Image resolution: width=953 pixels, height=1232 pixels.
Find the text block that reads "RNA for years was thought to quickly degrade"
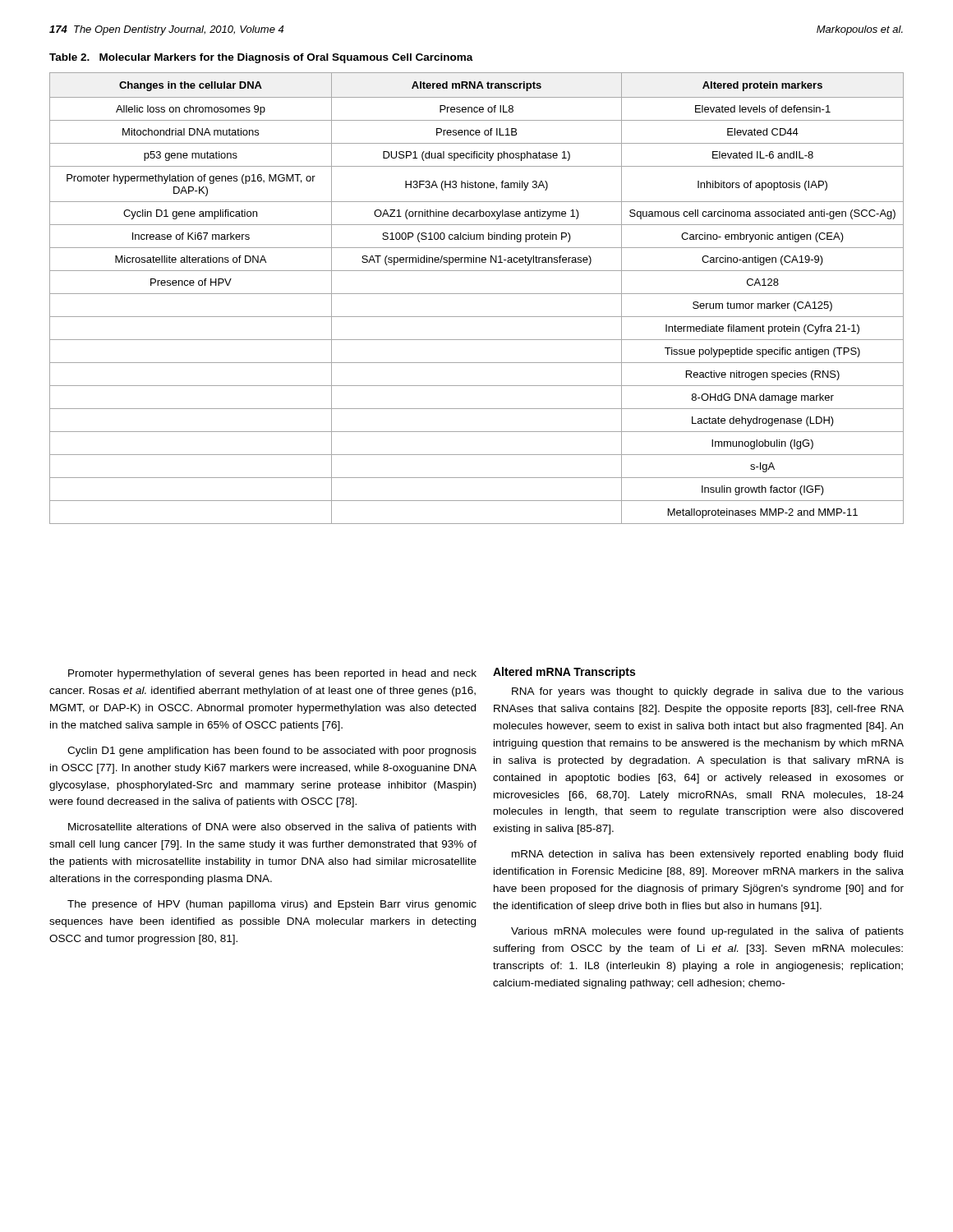(708, 692)
